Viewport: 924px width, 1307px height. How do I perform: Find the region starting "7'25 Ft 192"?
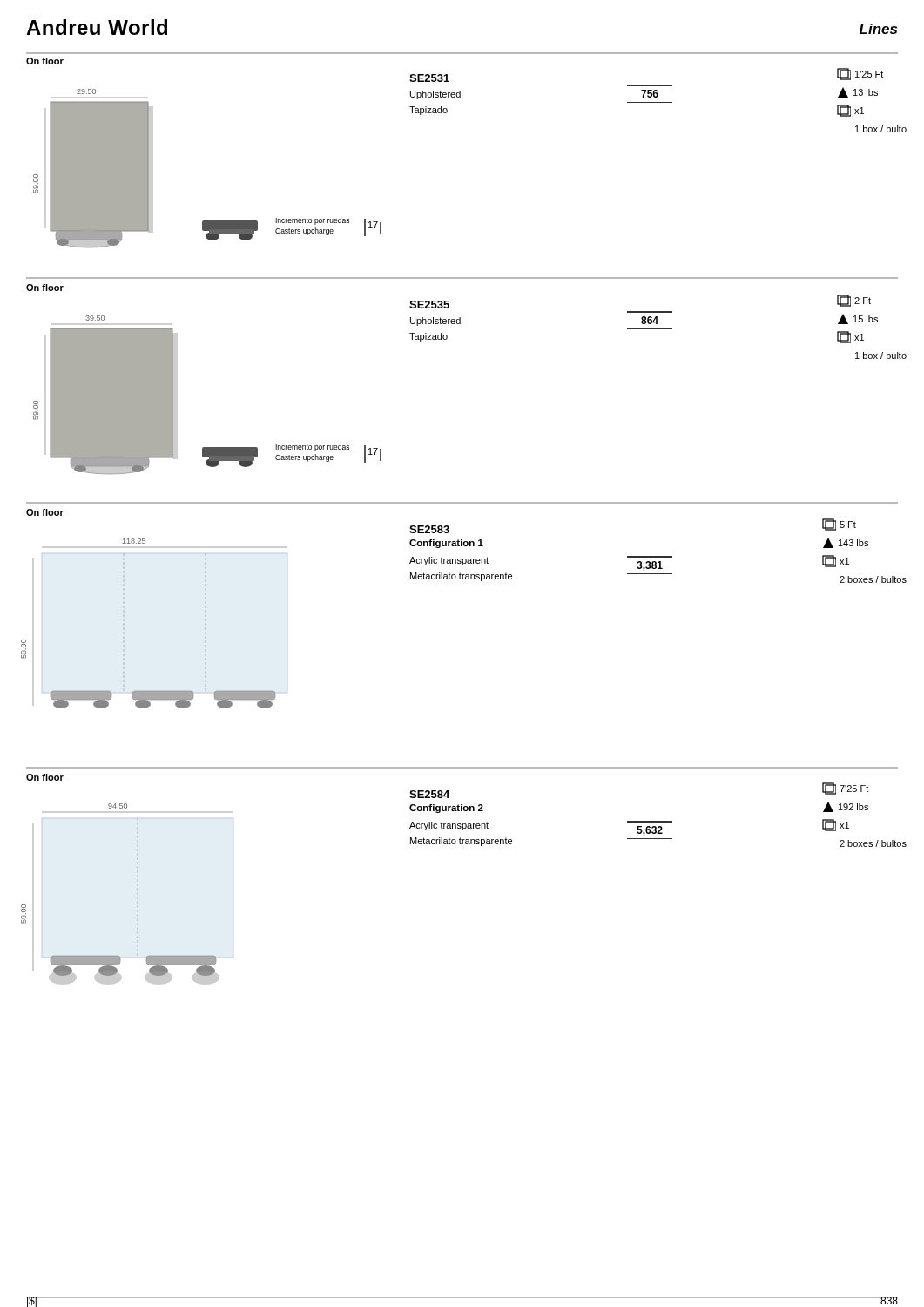click(864, 816)
